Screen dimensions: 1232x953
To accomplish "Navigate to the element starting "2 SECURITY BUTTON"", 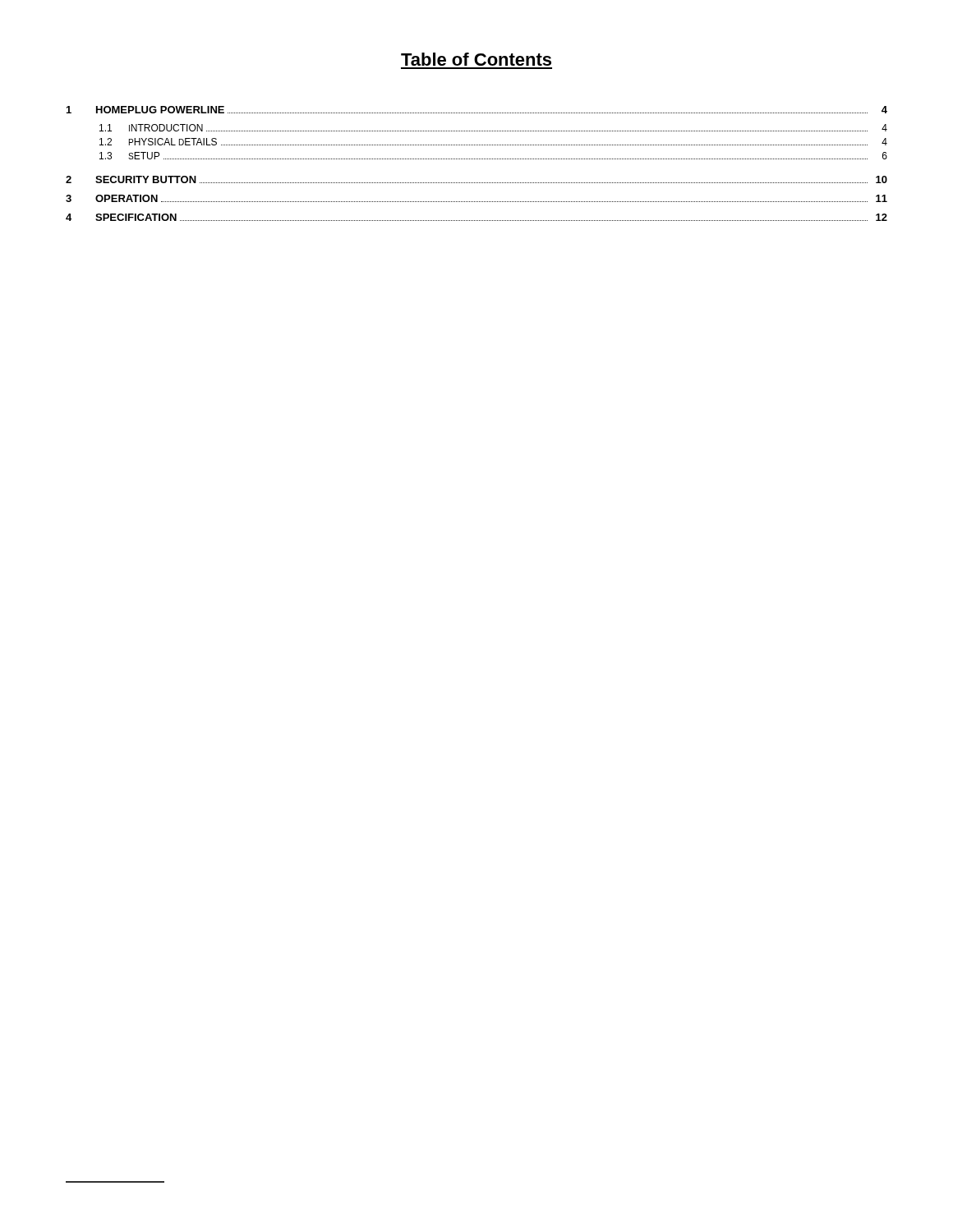I will point(476,180).
